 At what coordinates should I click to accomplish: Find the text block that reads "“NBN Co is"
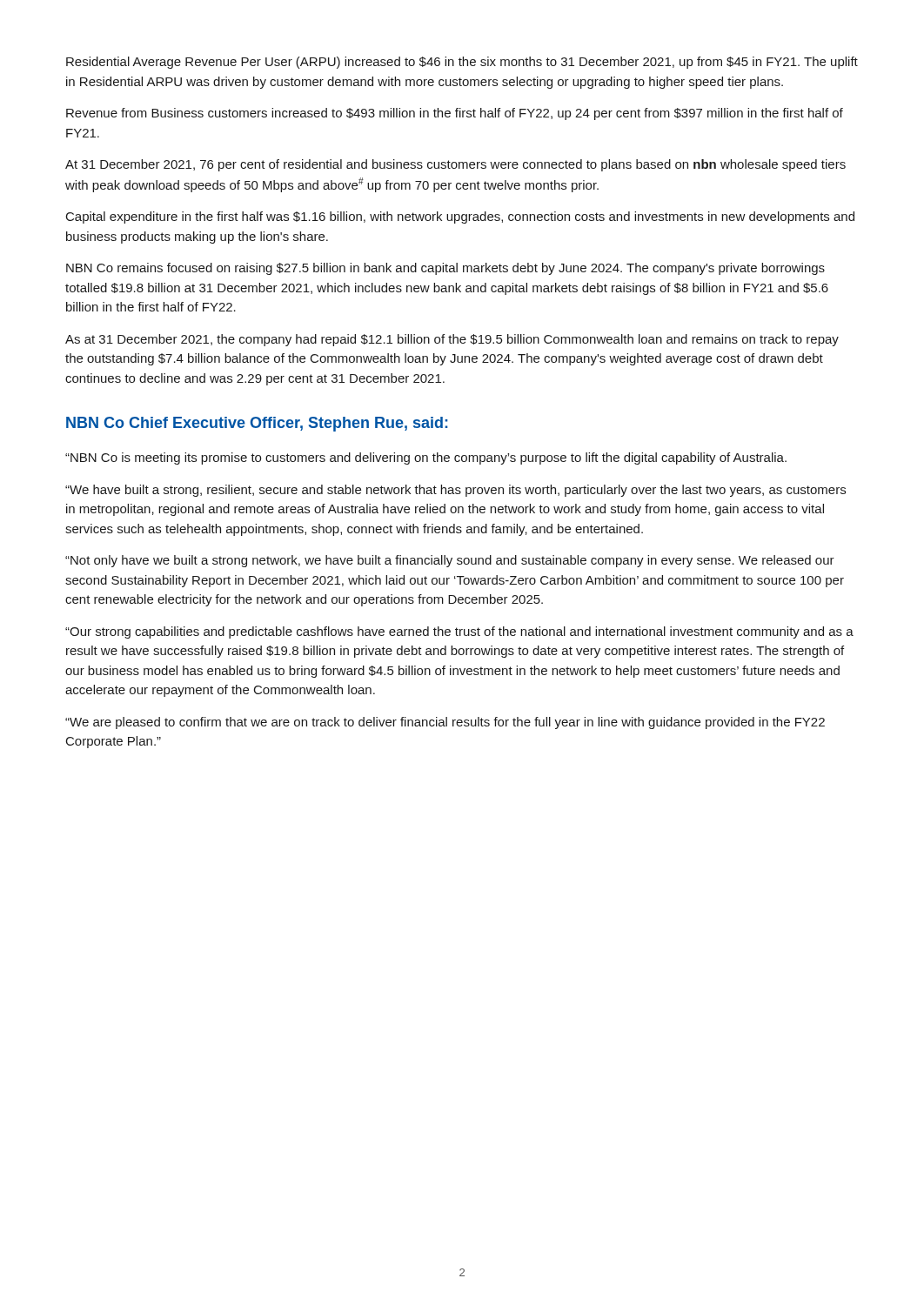(x=426, y=457)
